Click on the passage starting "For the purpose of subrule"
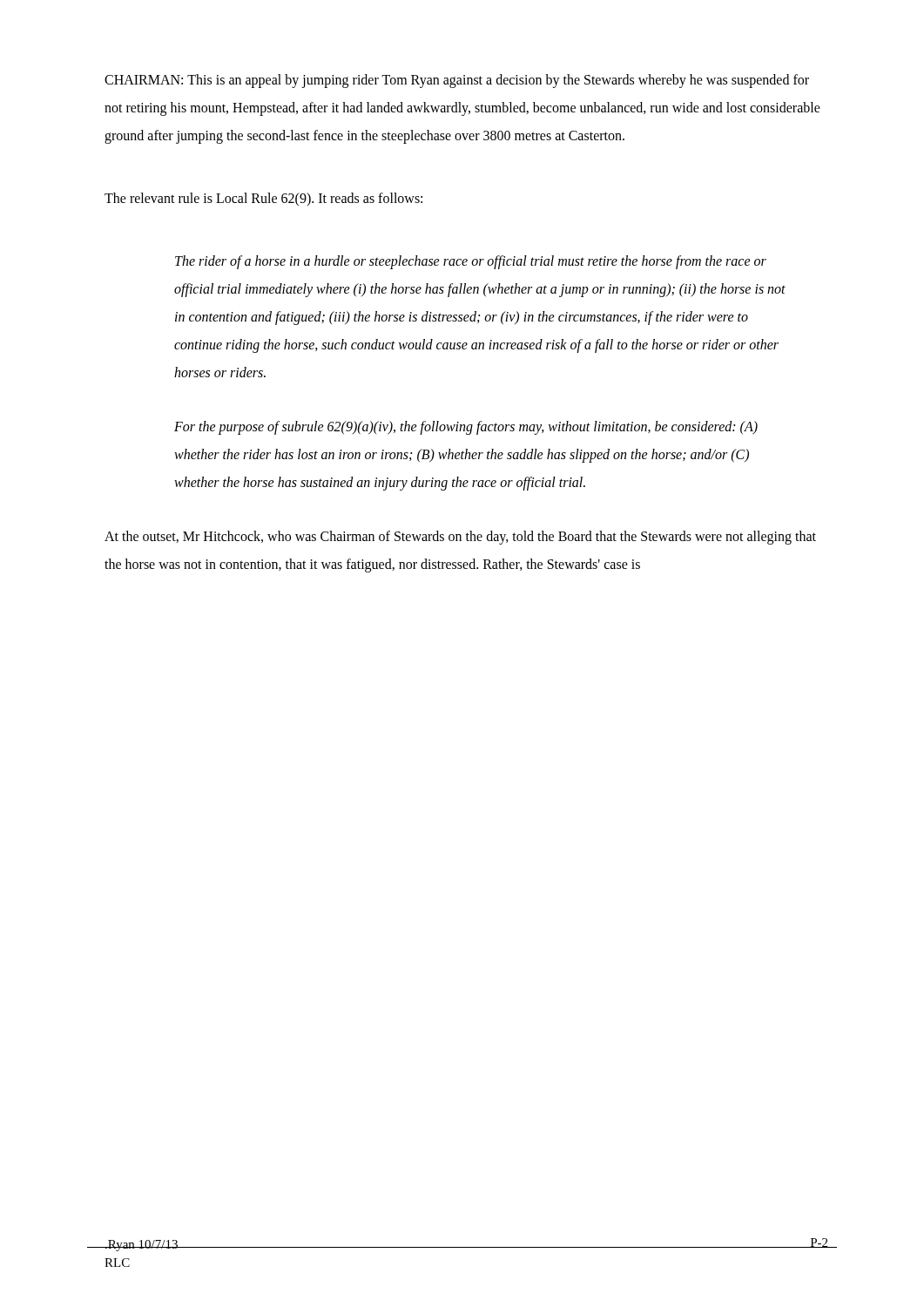Screen dimensions: 1307x924 (484, 455)
